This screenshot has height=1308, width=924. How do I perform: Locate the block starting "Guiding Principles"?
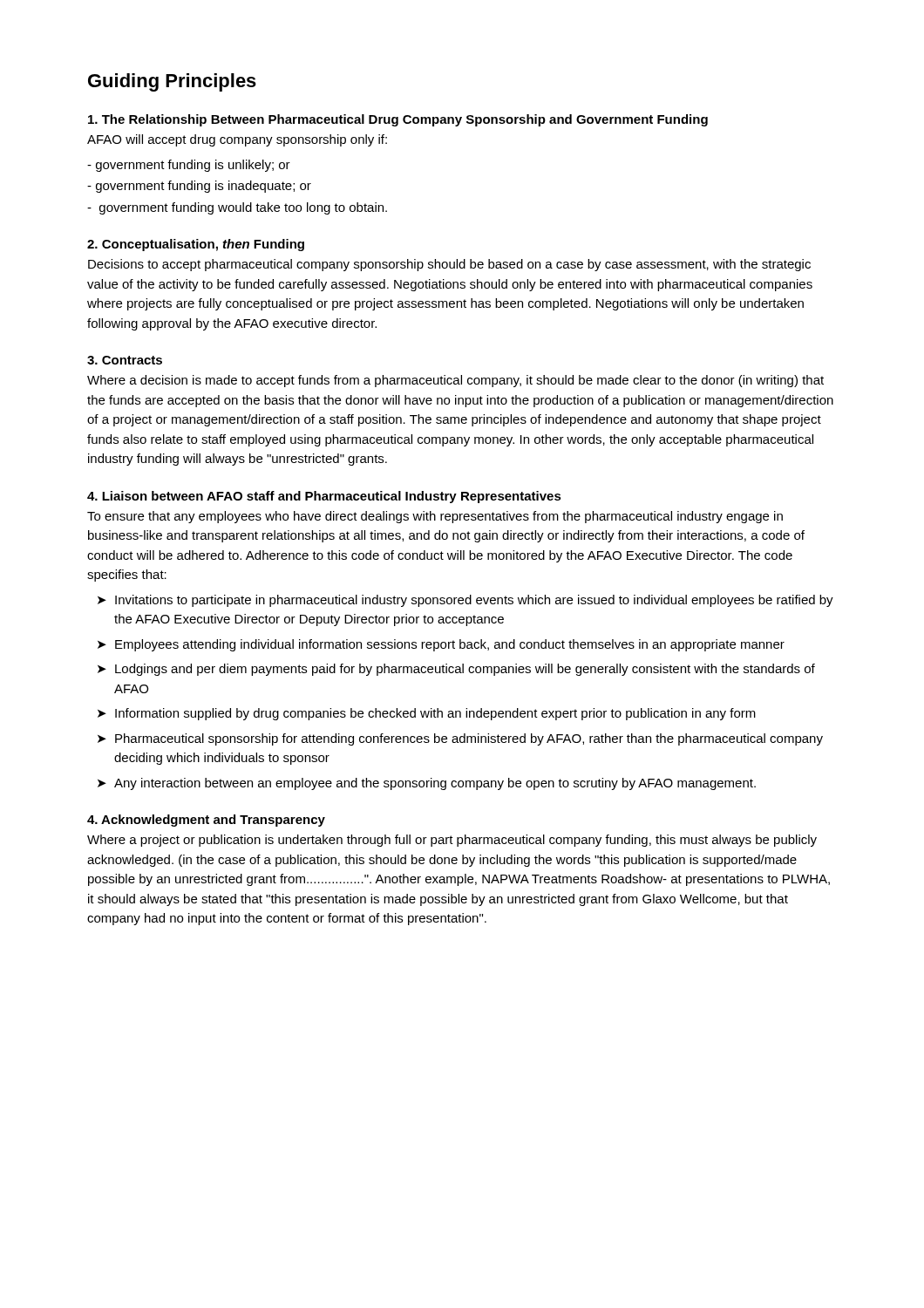[172, 81]
